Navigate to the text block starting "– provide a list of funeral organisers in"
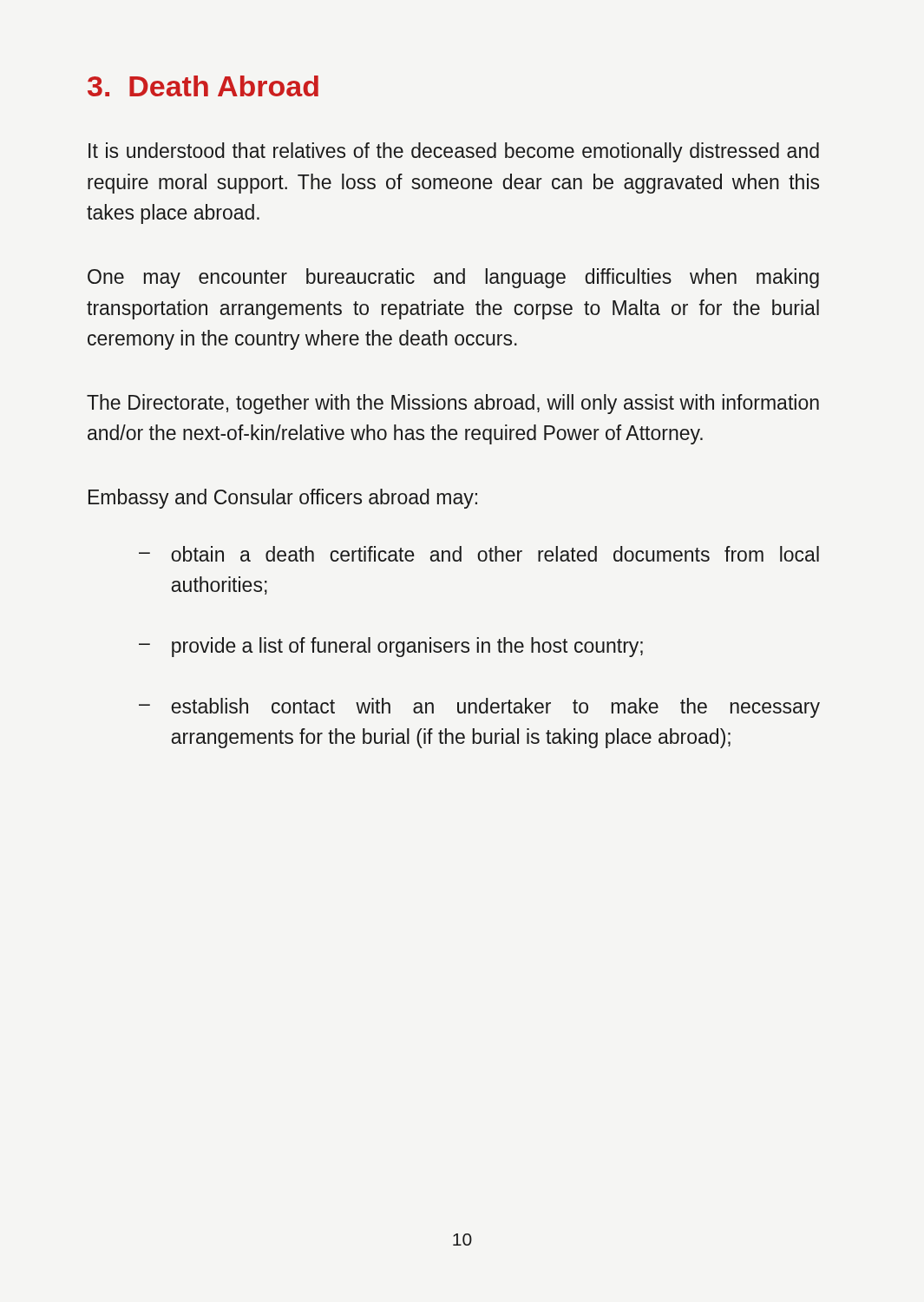Image resolution: width=924 pixels, height=1302 pixels. point(392,647)
